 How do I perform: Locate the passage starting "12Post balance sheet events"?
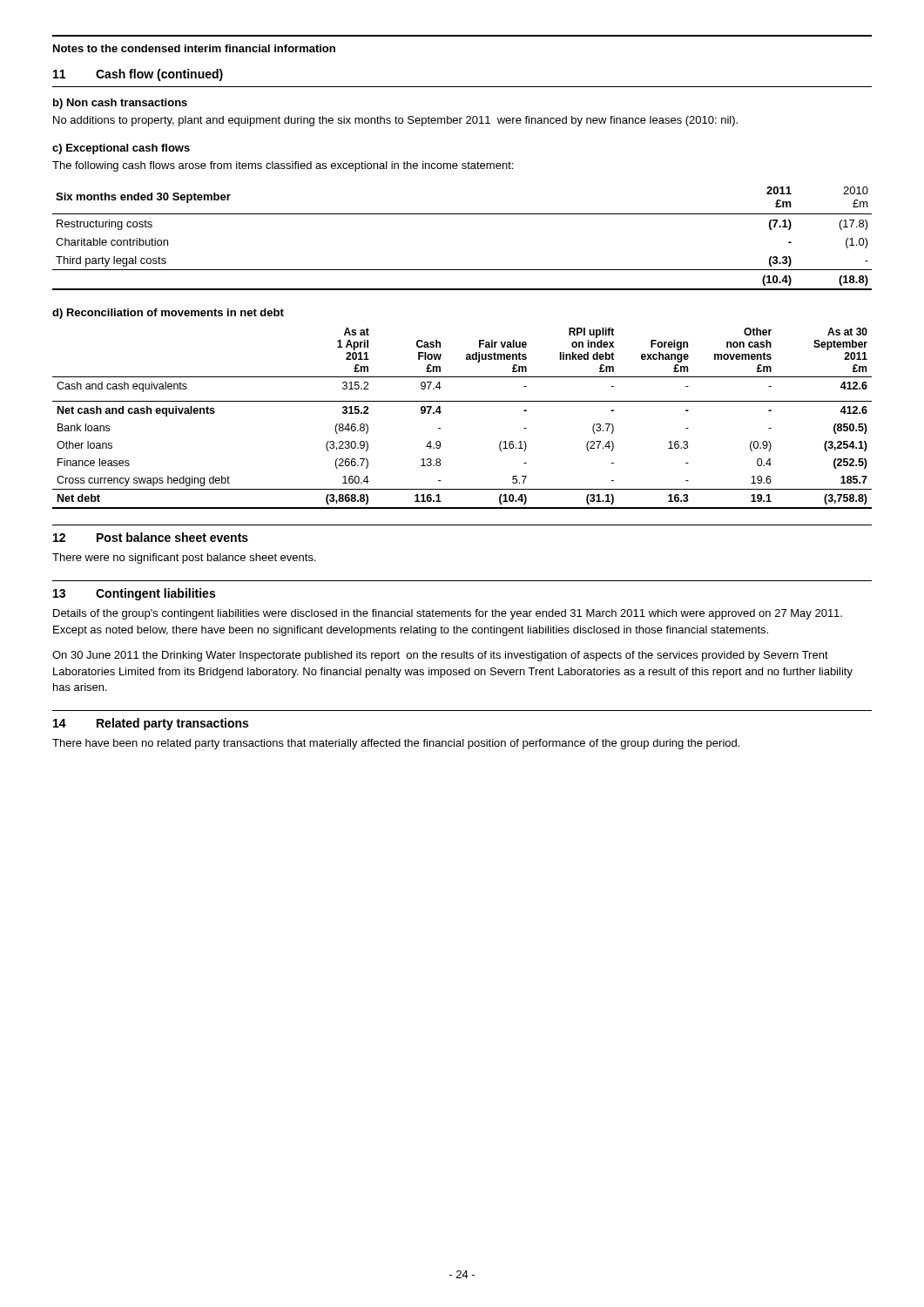(150, 538)
